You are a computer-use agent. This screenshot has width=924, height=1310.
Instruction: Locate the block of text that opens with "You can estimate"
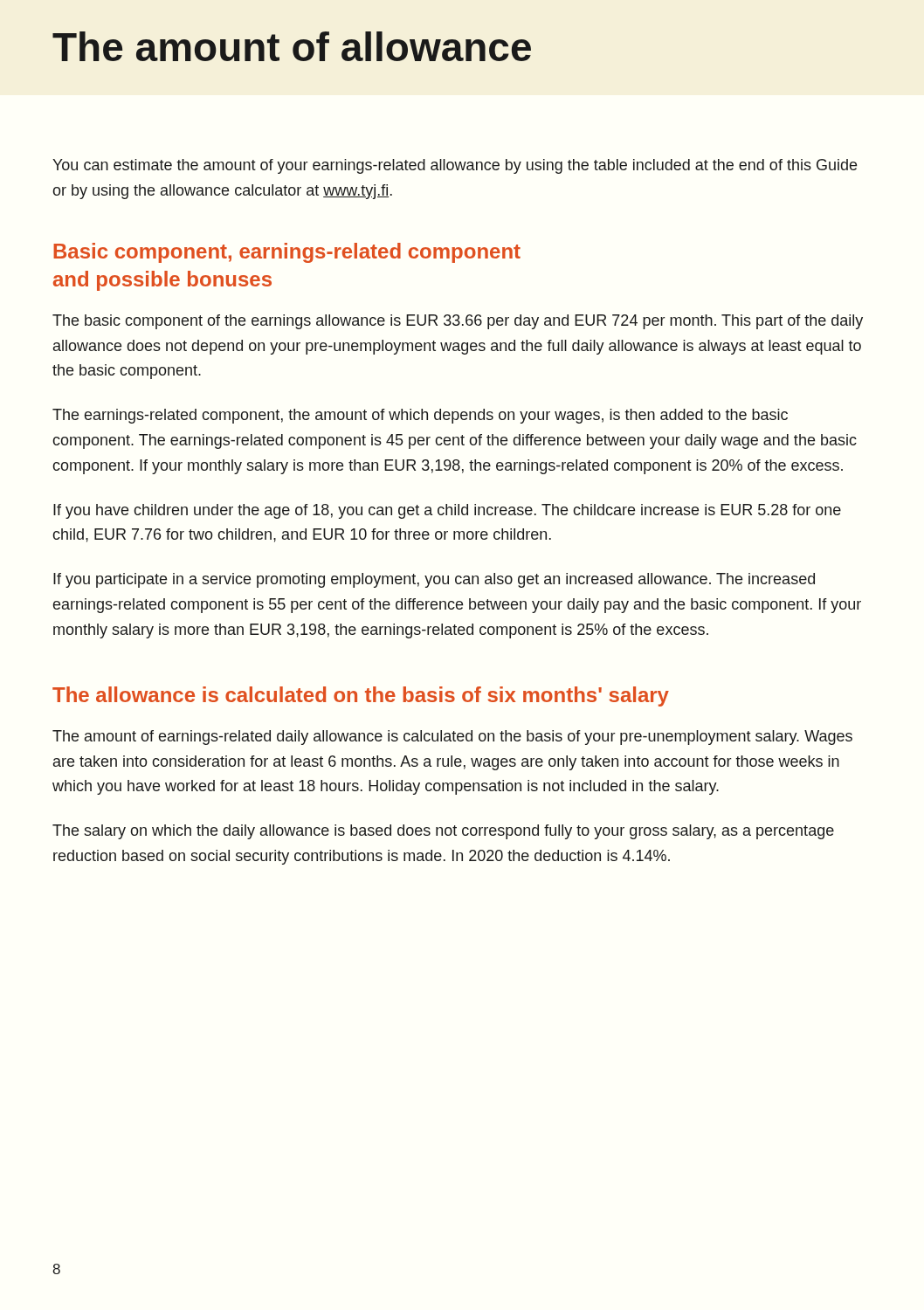462,178
